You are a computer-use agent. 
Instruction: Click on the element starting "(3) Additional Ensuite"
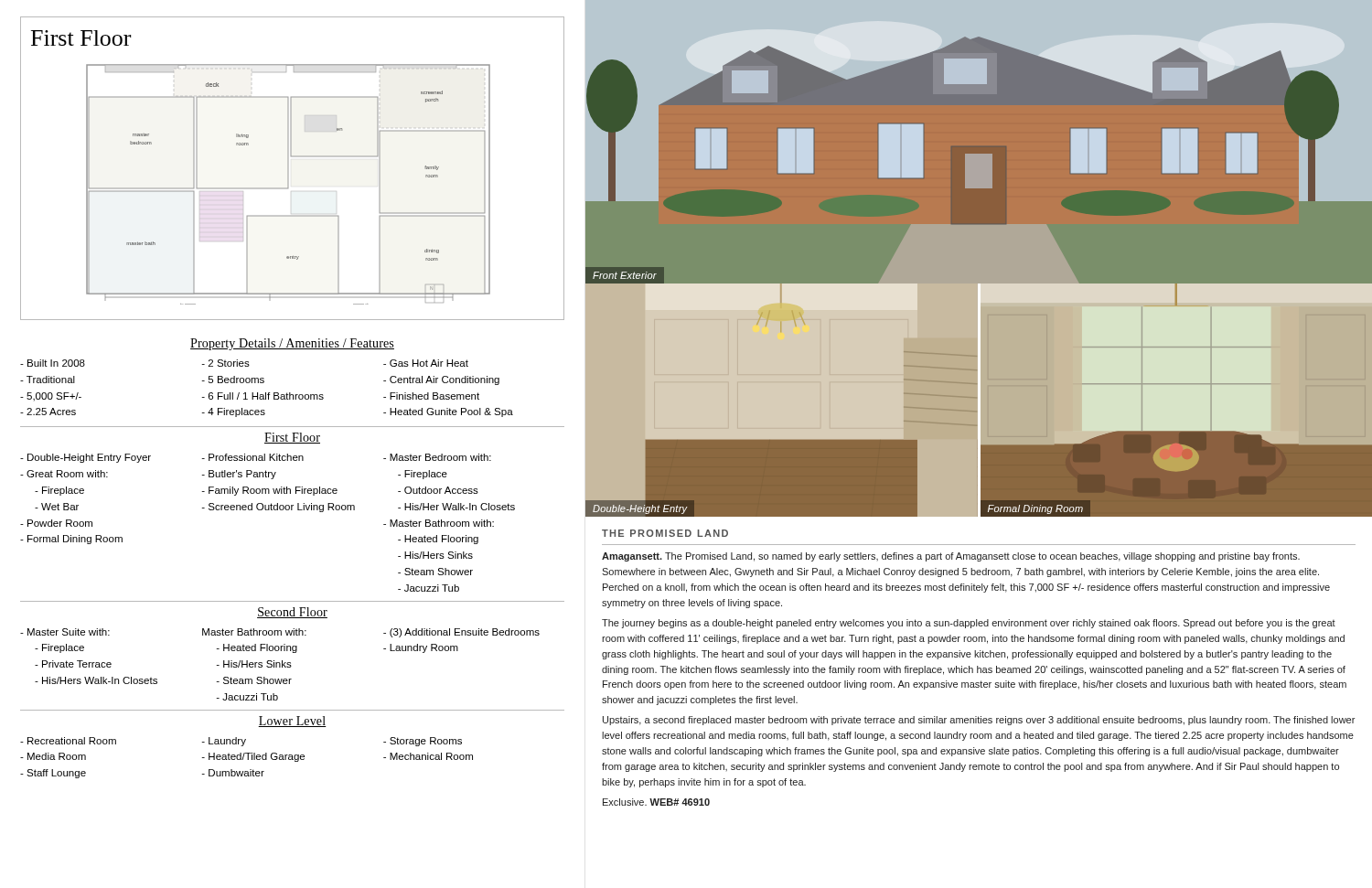pyautogui.click(x=461, y=640)
